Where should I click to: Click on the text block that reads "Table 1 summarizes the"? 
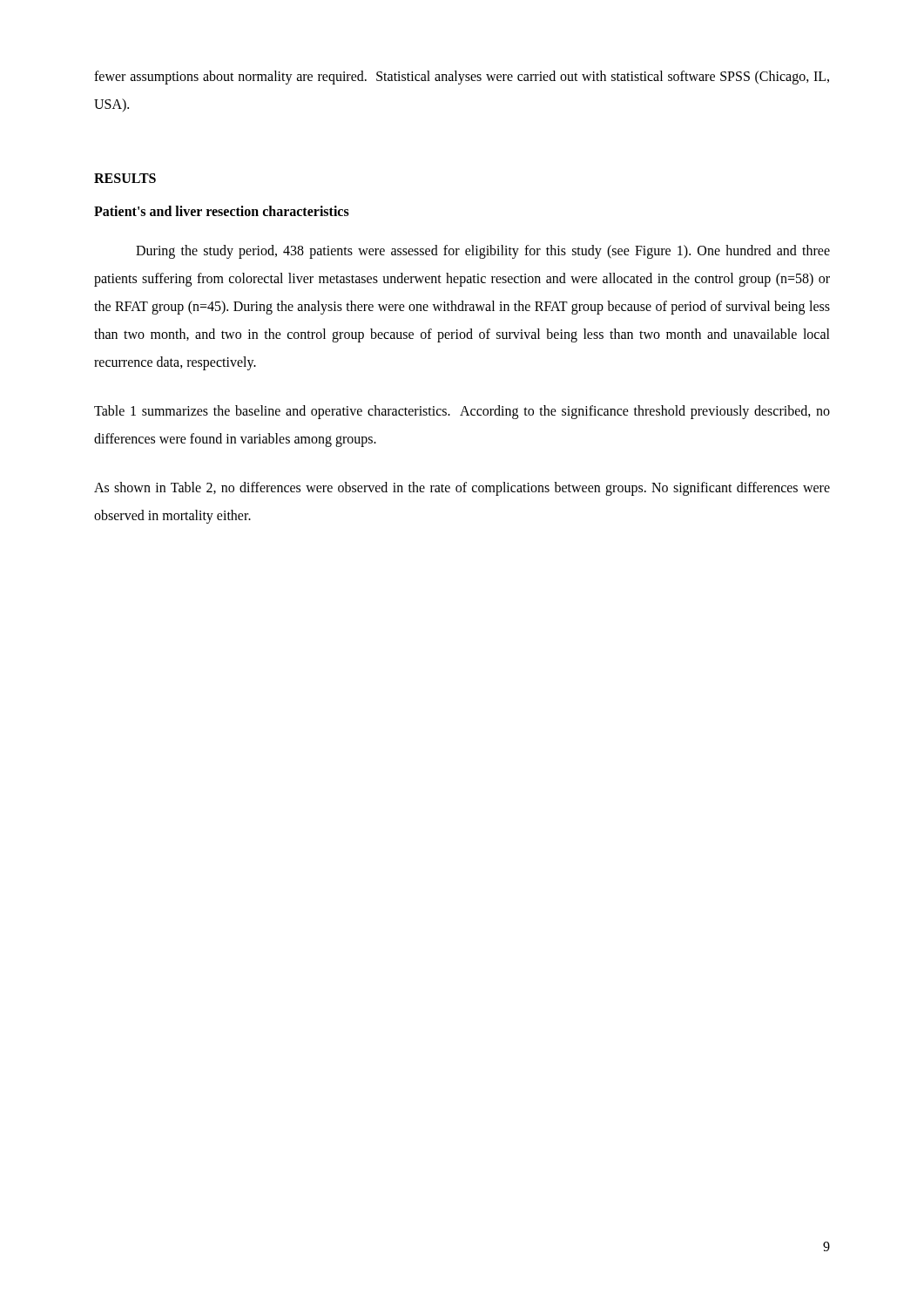tap(462, 425)
